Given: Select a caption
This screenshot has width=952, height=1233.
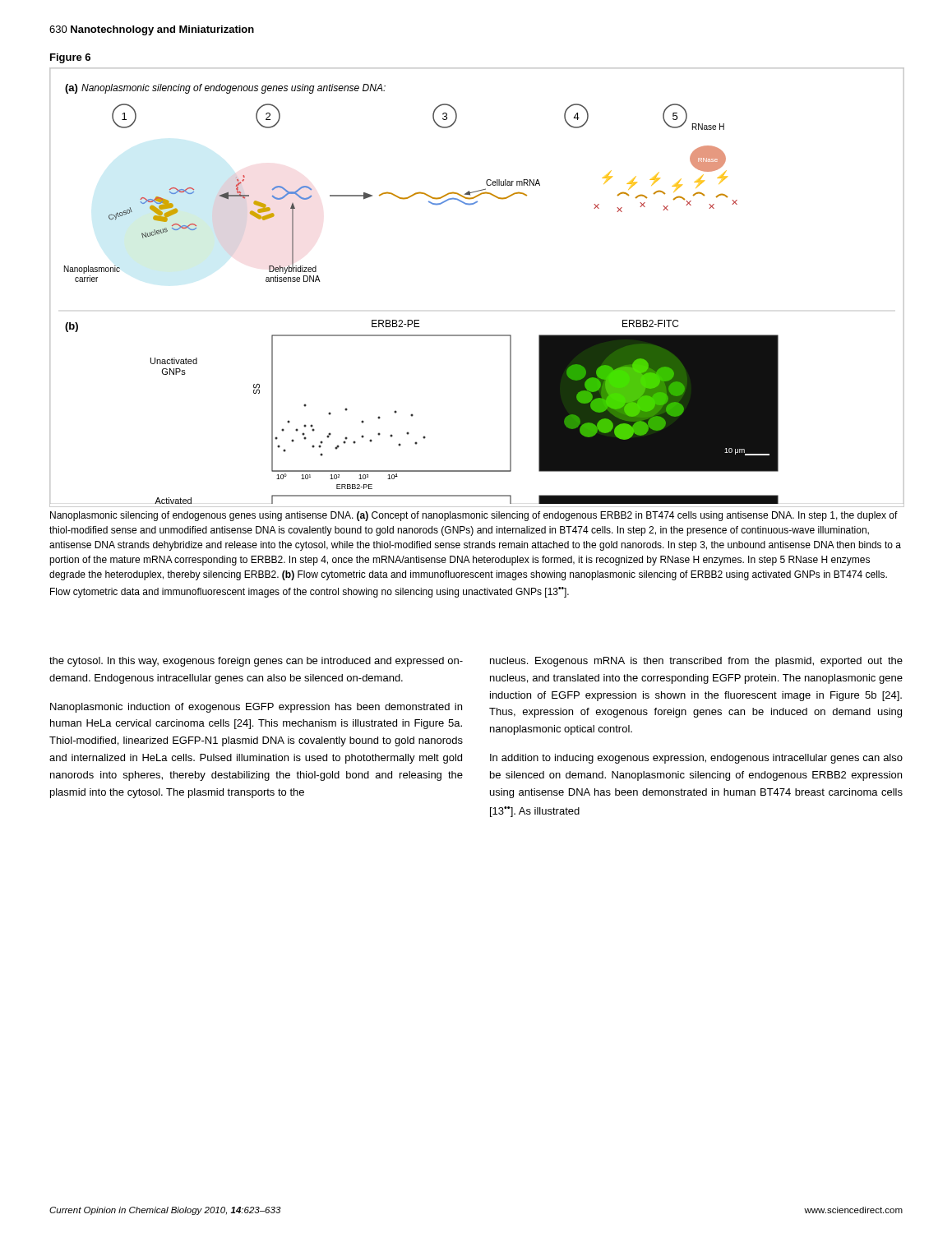Looking at the screenshot, I should (x=475, y=554).
